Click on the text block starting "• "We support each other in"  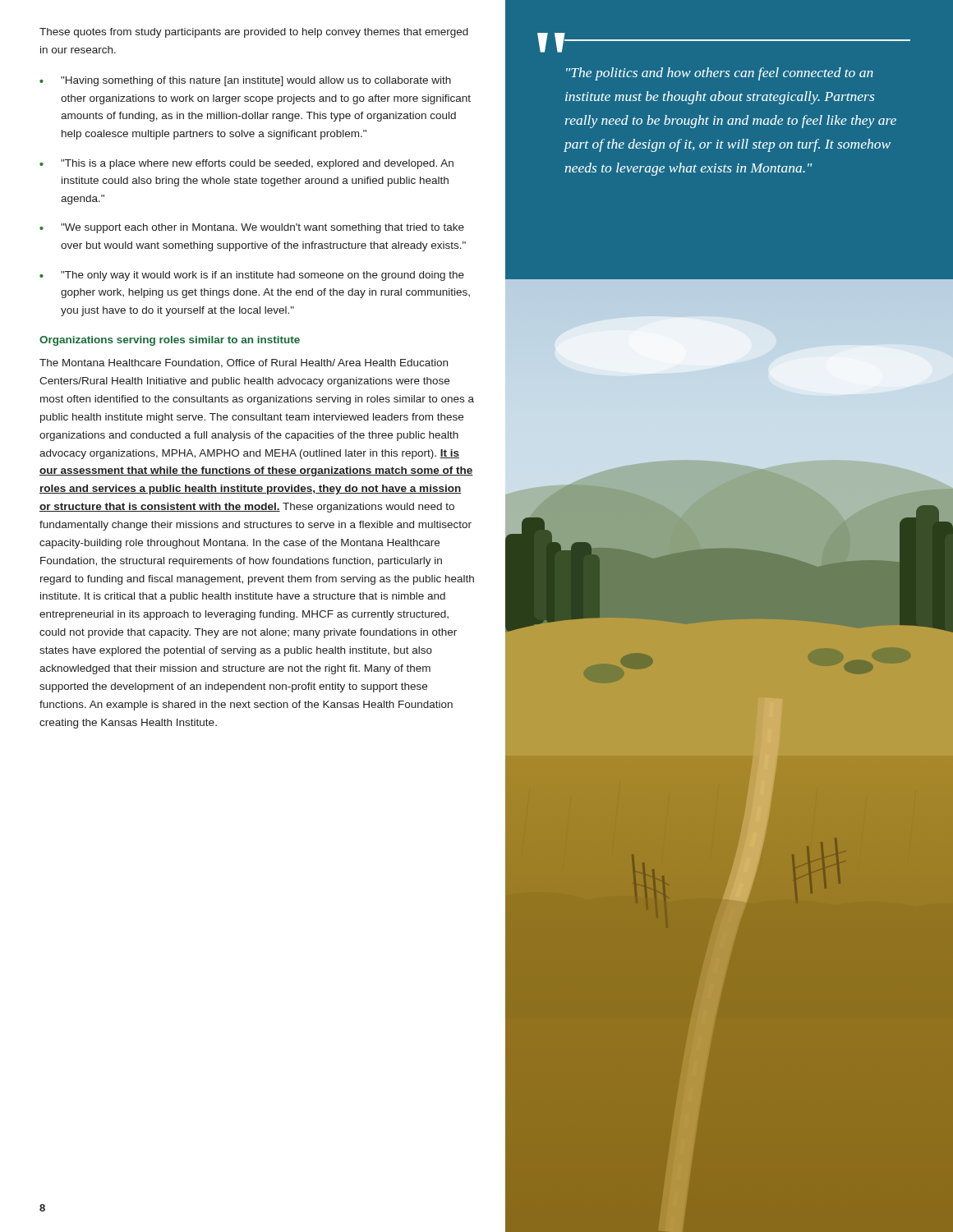[257, 237]
